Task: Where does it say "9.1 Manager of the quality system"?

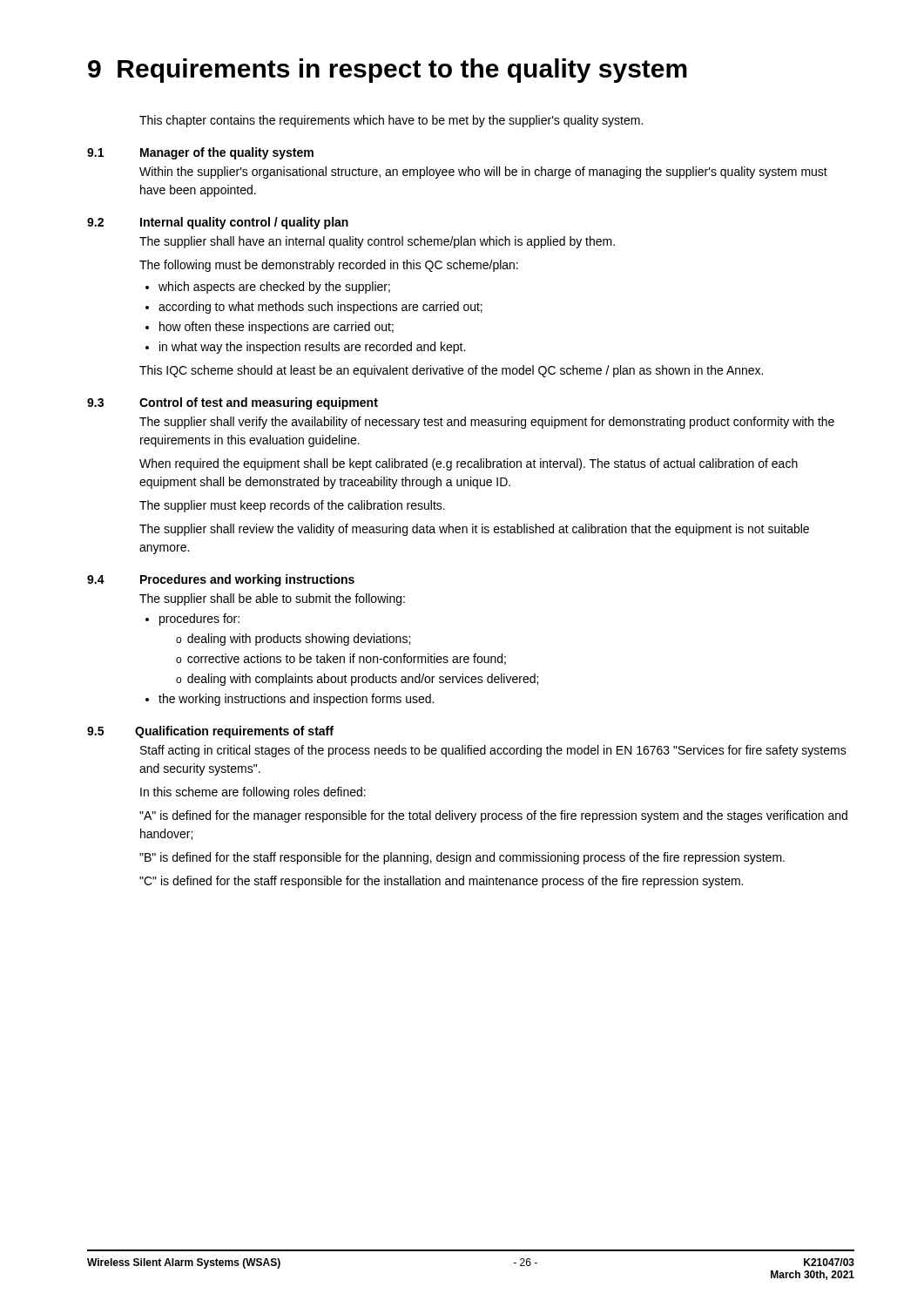Action: click(x=201, y=152)
